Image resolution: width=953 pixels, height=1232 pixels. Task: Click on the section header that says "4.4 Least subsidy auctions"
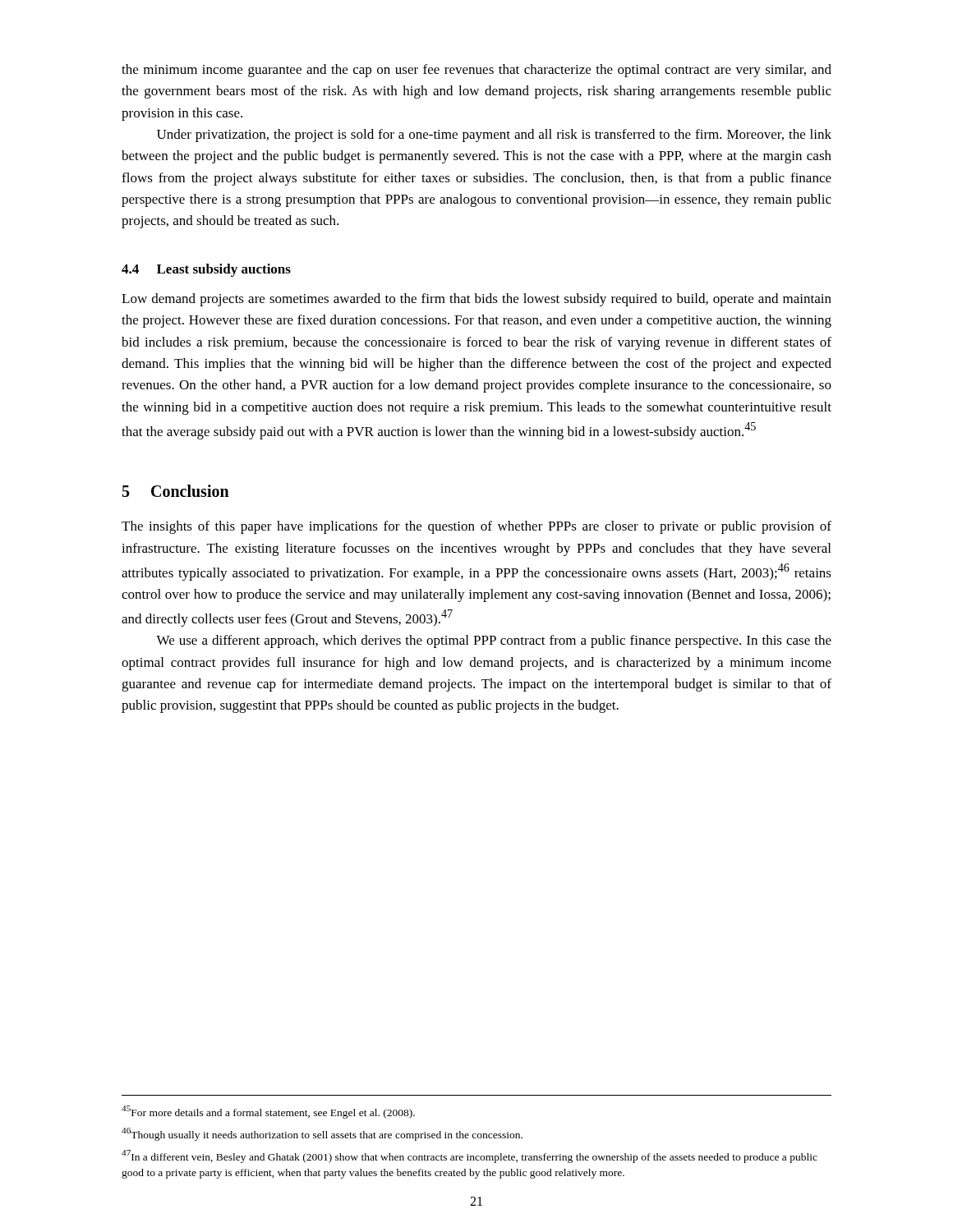tap(206, 270)
